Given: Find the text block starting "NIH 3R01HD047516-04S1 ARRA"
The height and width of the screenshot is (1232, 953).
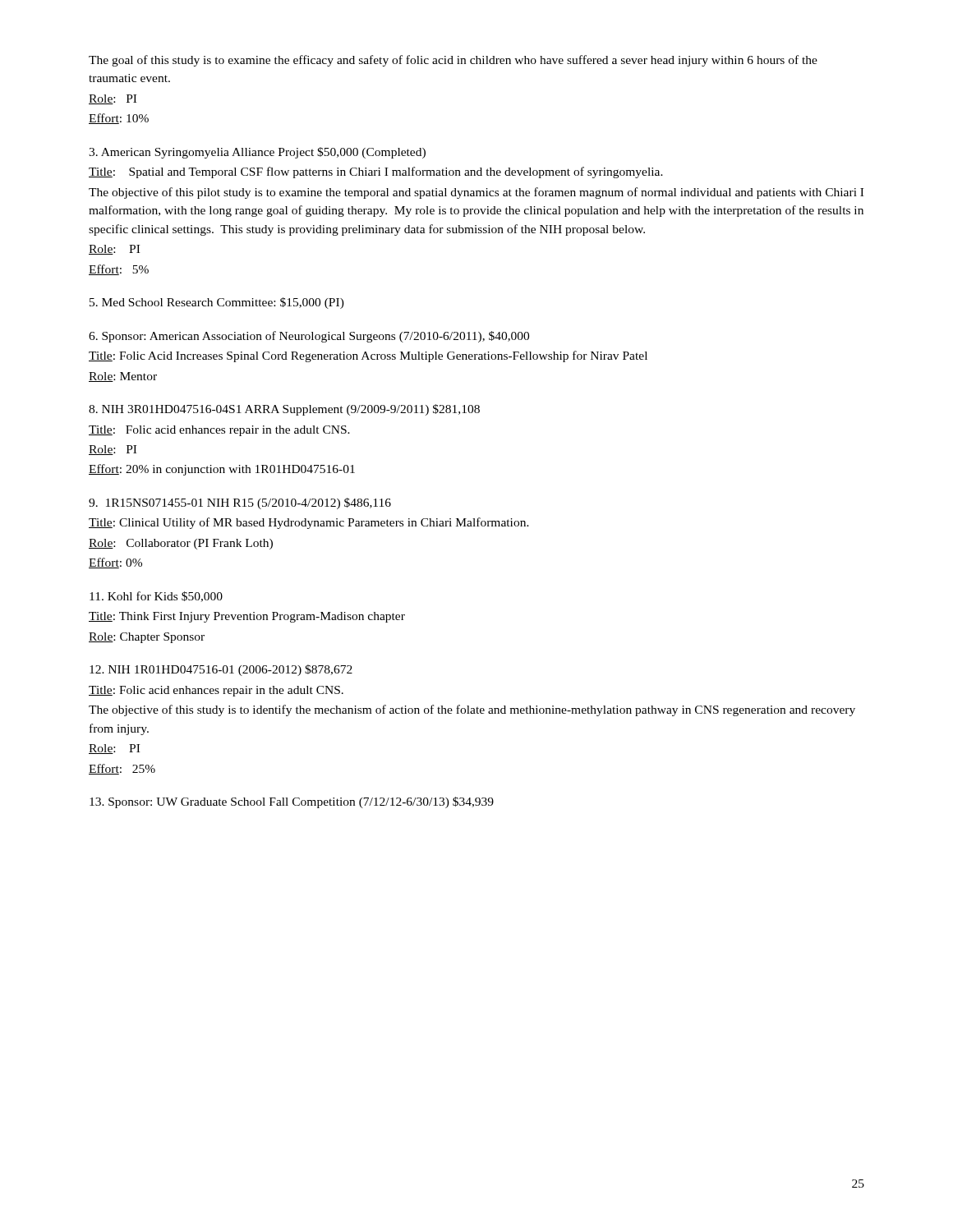Looking at the screenshot, I should pyautogui.click(x=284, y=410).
